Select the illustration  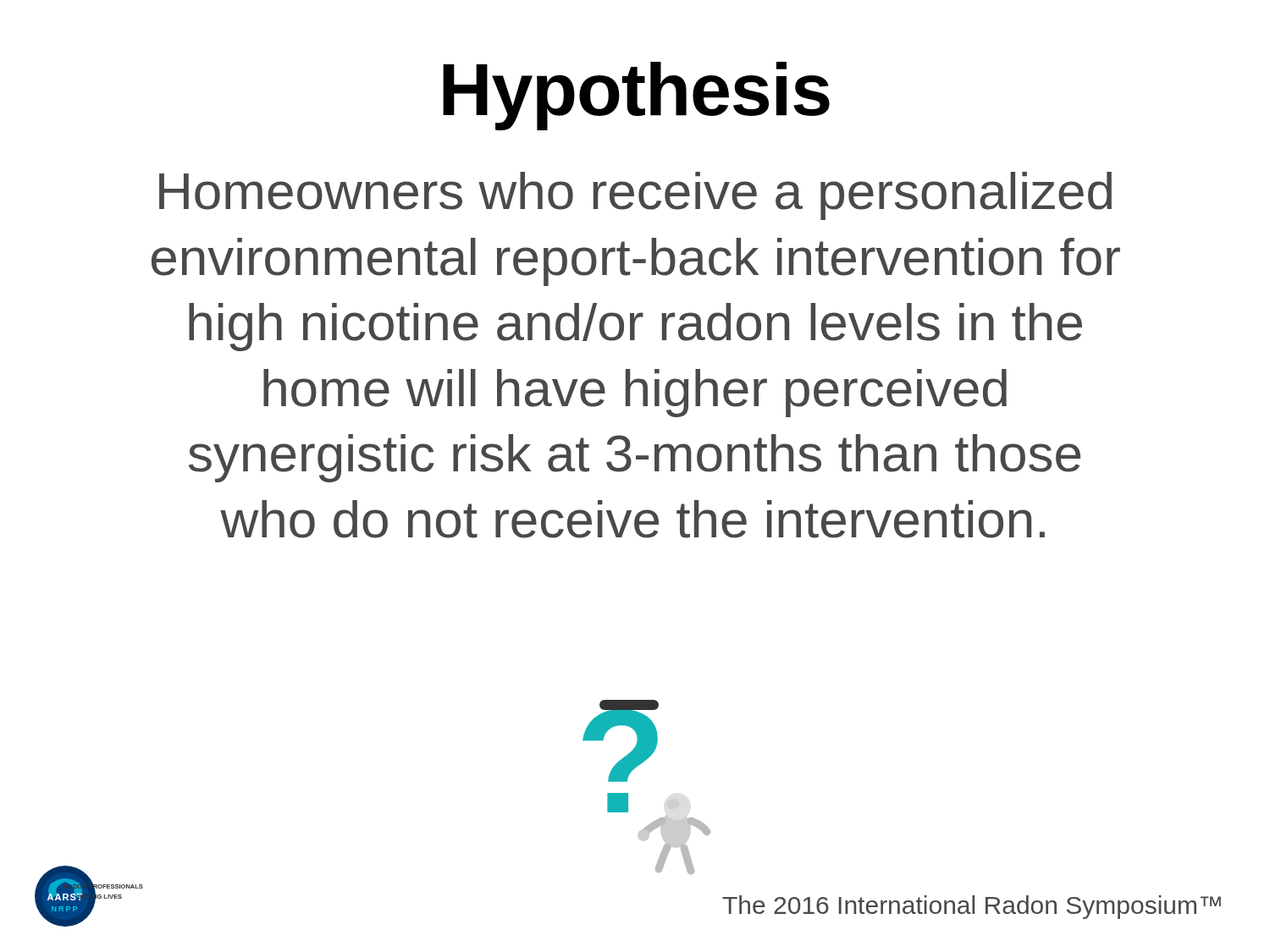pos(635,779)
